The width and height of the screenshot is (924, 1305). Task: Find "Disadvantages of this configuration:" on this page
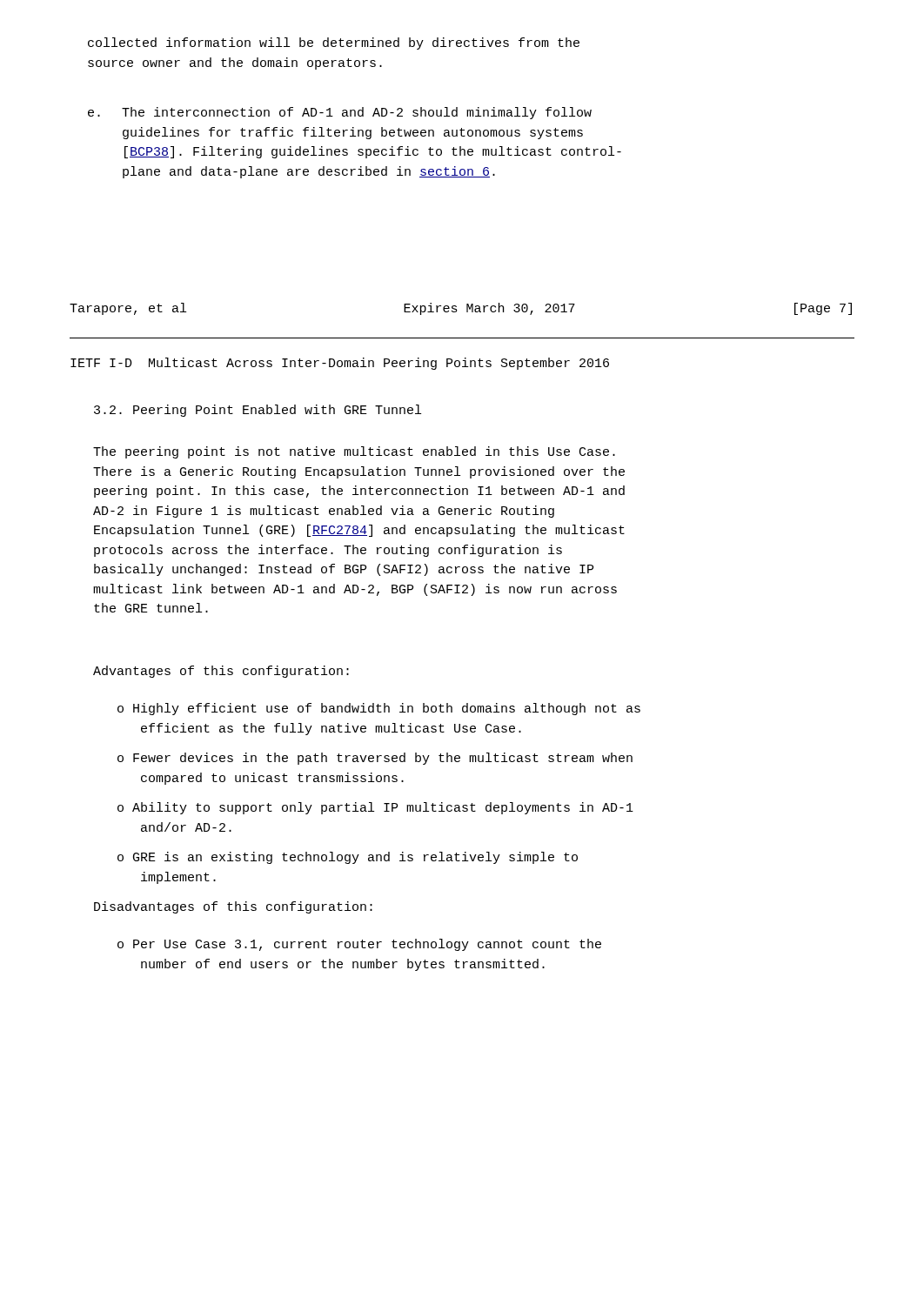222,908
